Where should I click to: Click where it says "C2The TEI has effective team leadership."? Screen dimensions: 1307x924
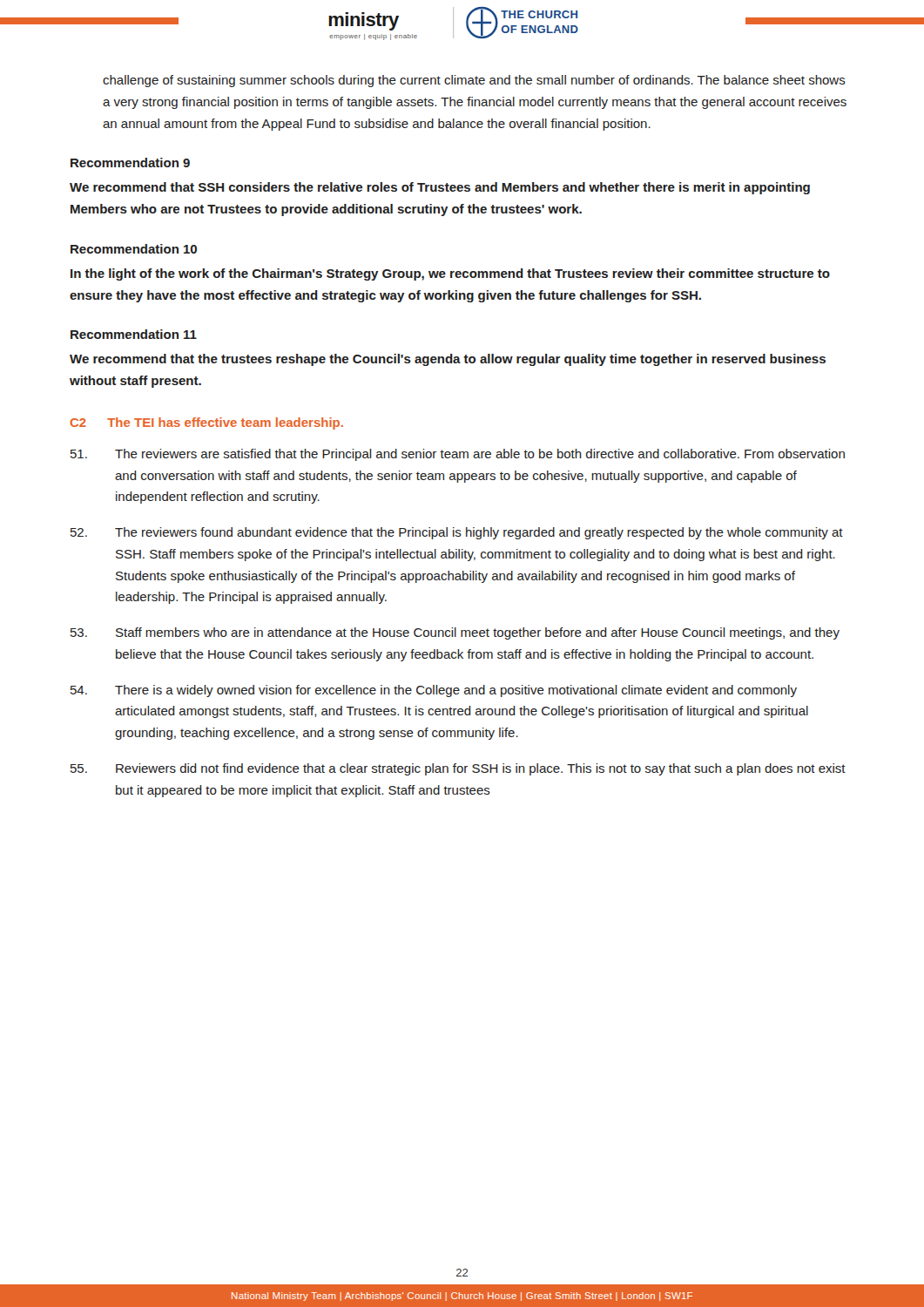[x=207, y=422]
